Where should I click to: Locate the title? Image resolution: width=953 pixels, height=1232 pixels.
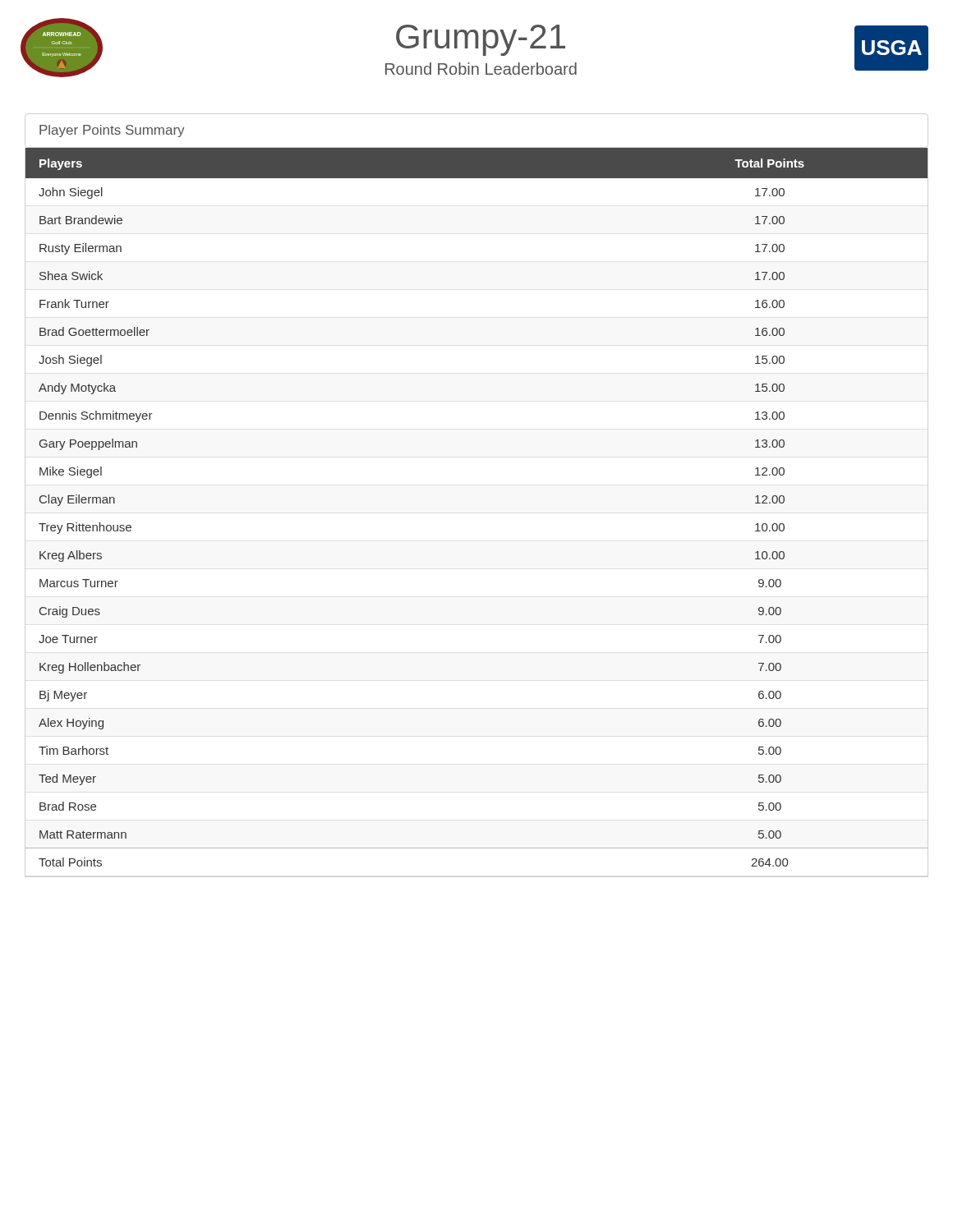(x=481, y=36)
